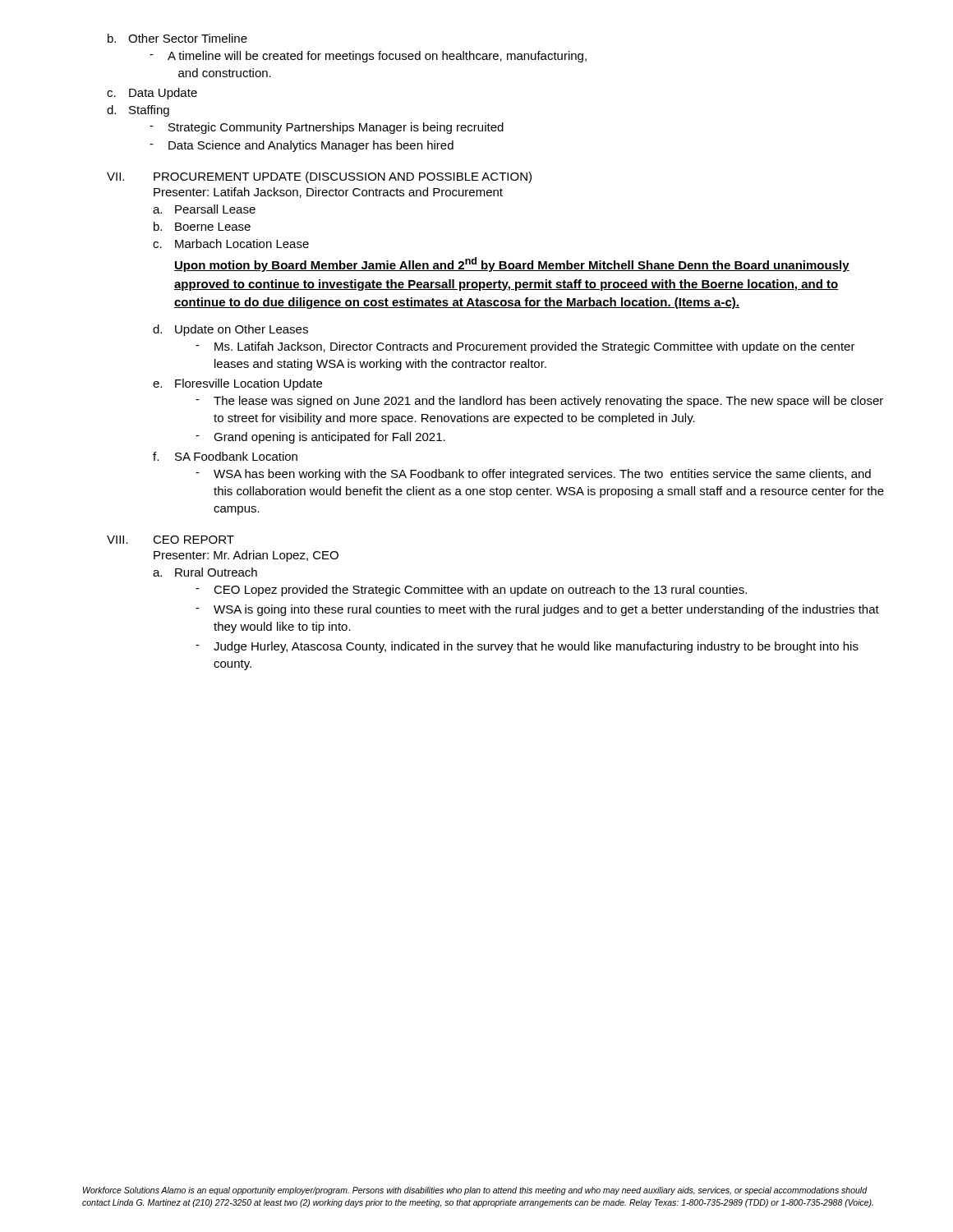
Task: Locate the text block starting "e. Floresville Location Update - The lease was"
Action: [x=520, y=411]
